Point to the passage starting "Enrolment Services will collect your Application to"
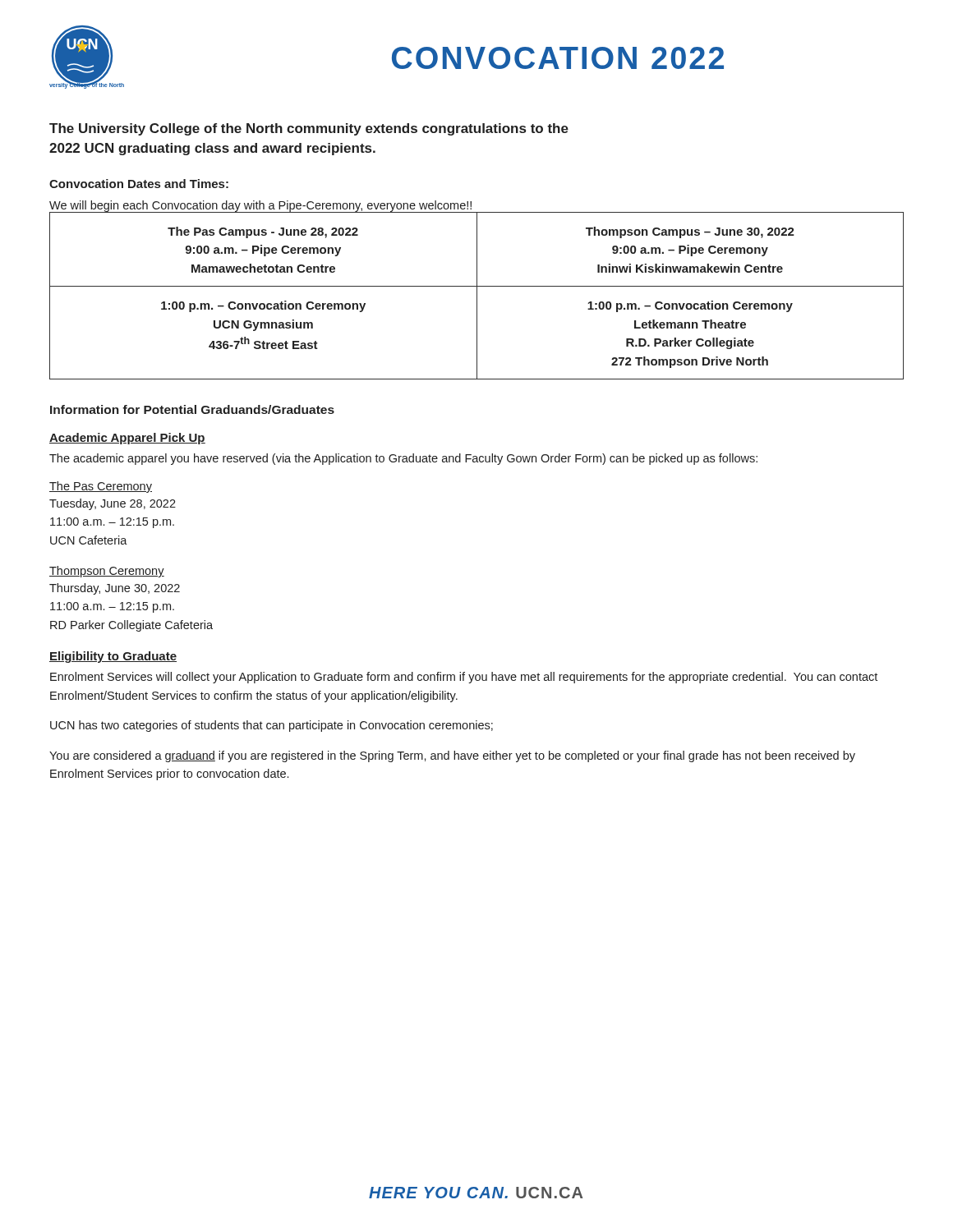 (x=463, y=686)
